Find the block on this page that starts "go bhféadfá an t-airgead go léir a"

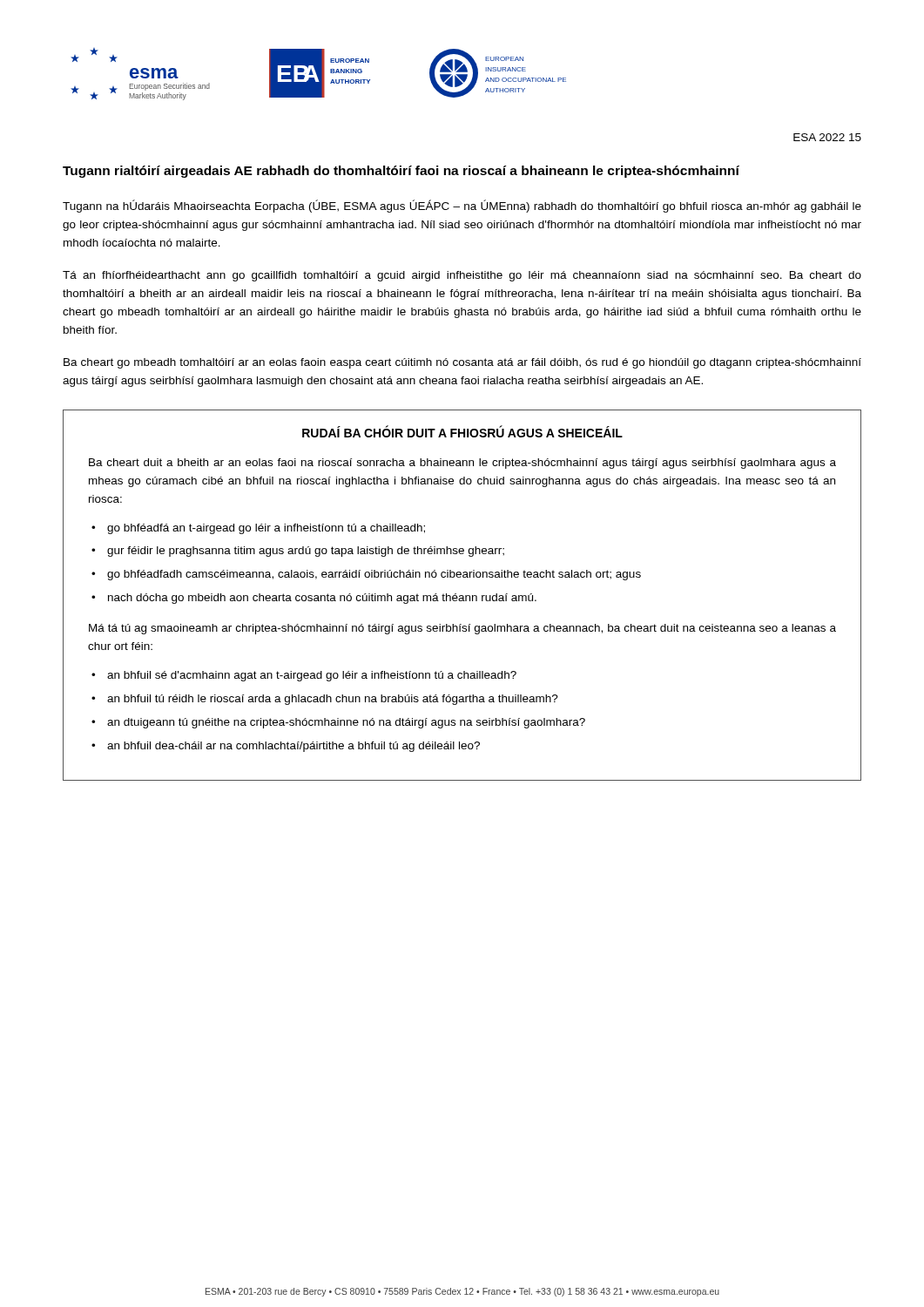click(267, 527)
